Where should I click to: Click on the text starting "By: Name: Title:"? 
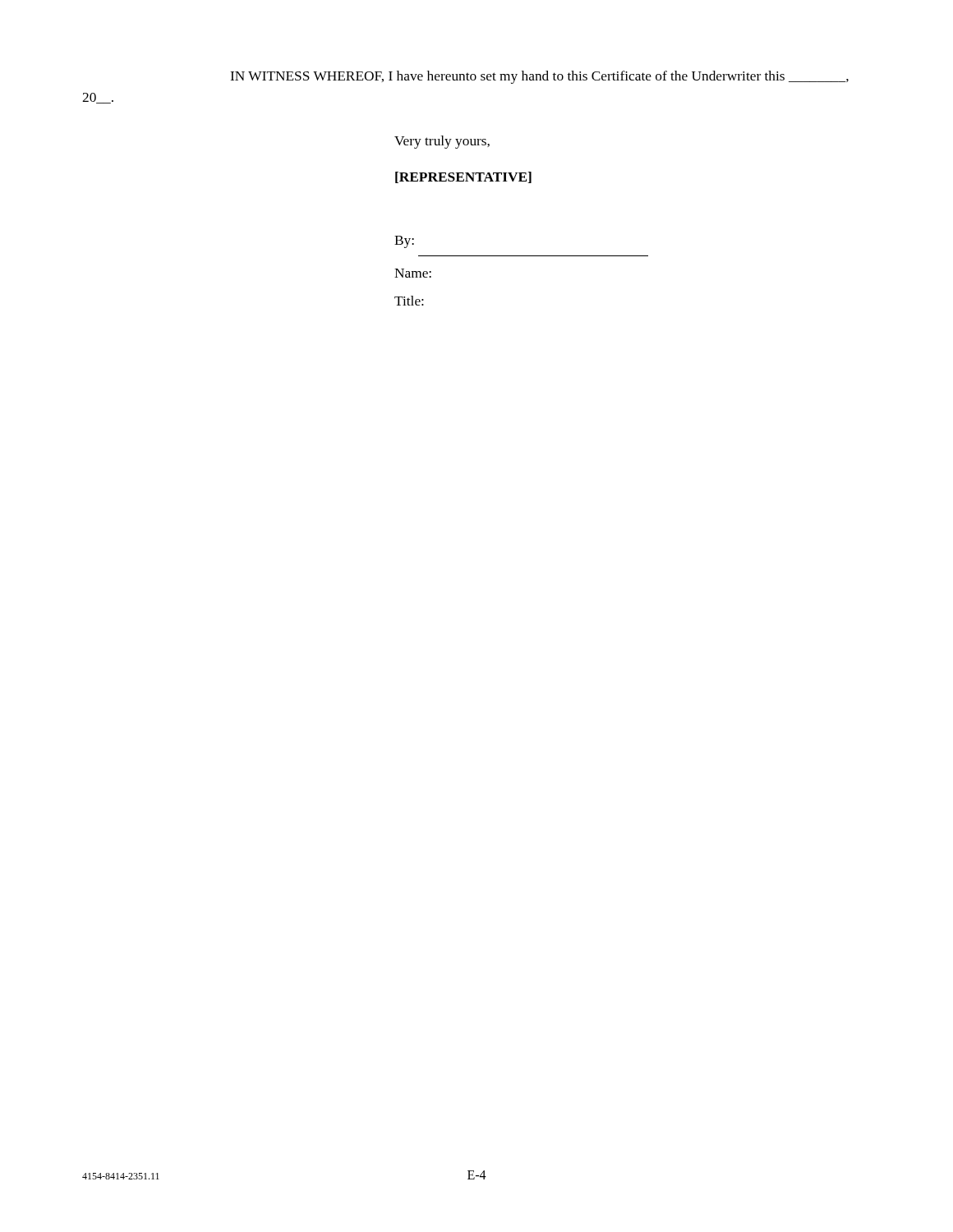[x=404, y=242]
